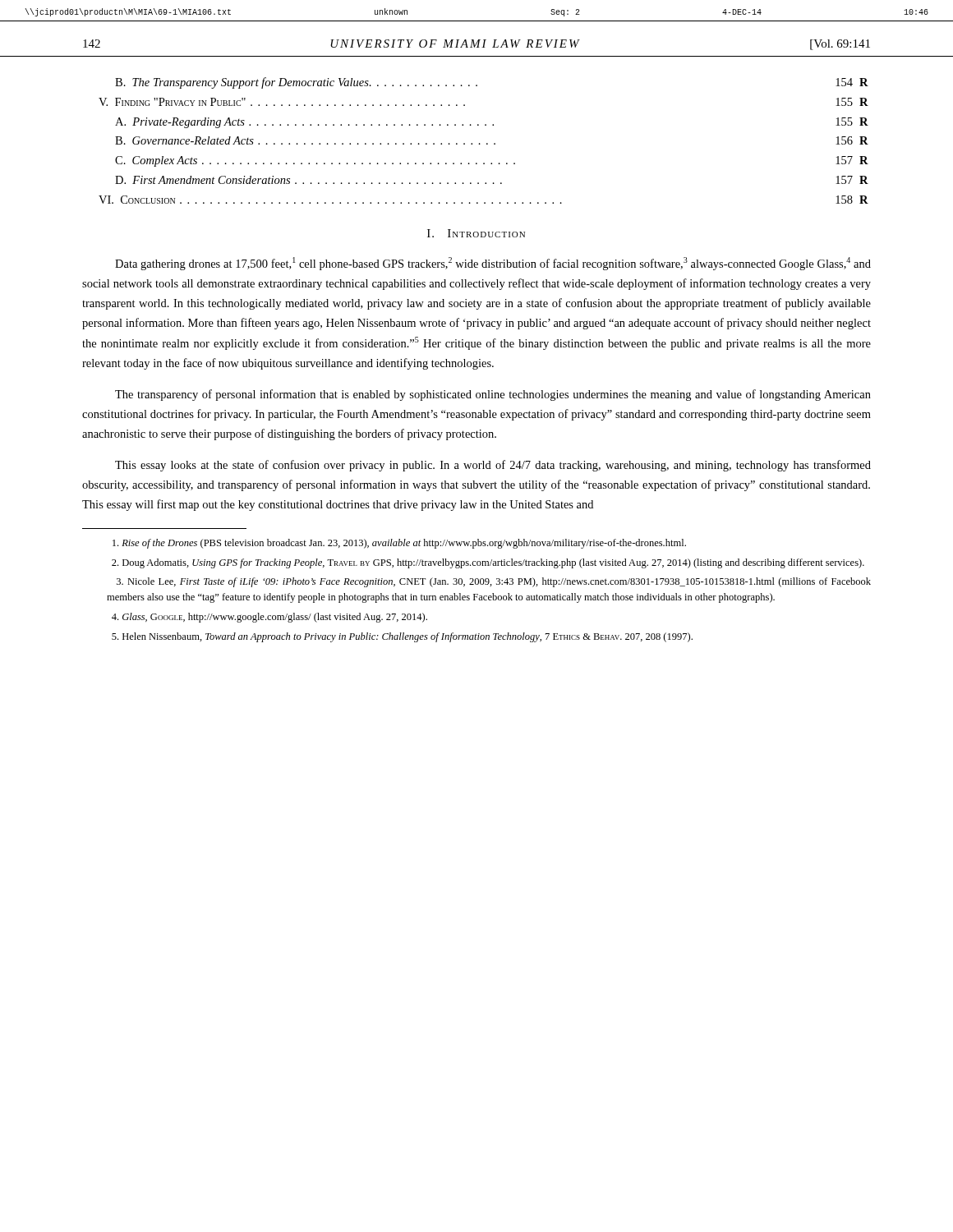Locate the passage starting "Helen Nissenbaum, Toward an Approach to Privacy in"

pyautogui.click(x=396, y=636)
